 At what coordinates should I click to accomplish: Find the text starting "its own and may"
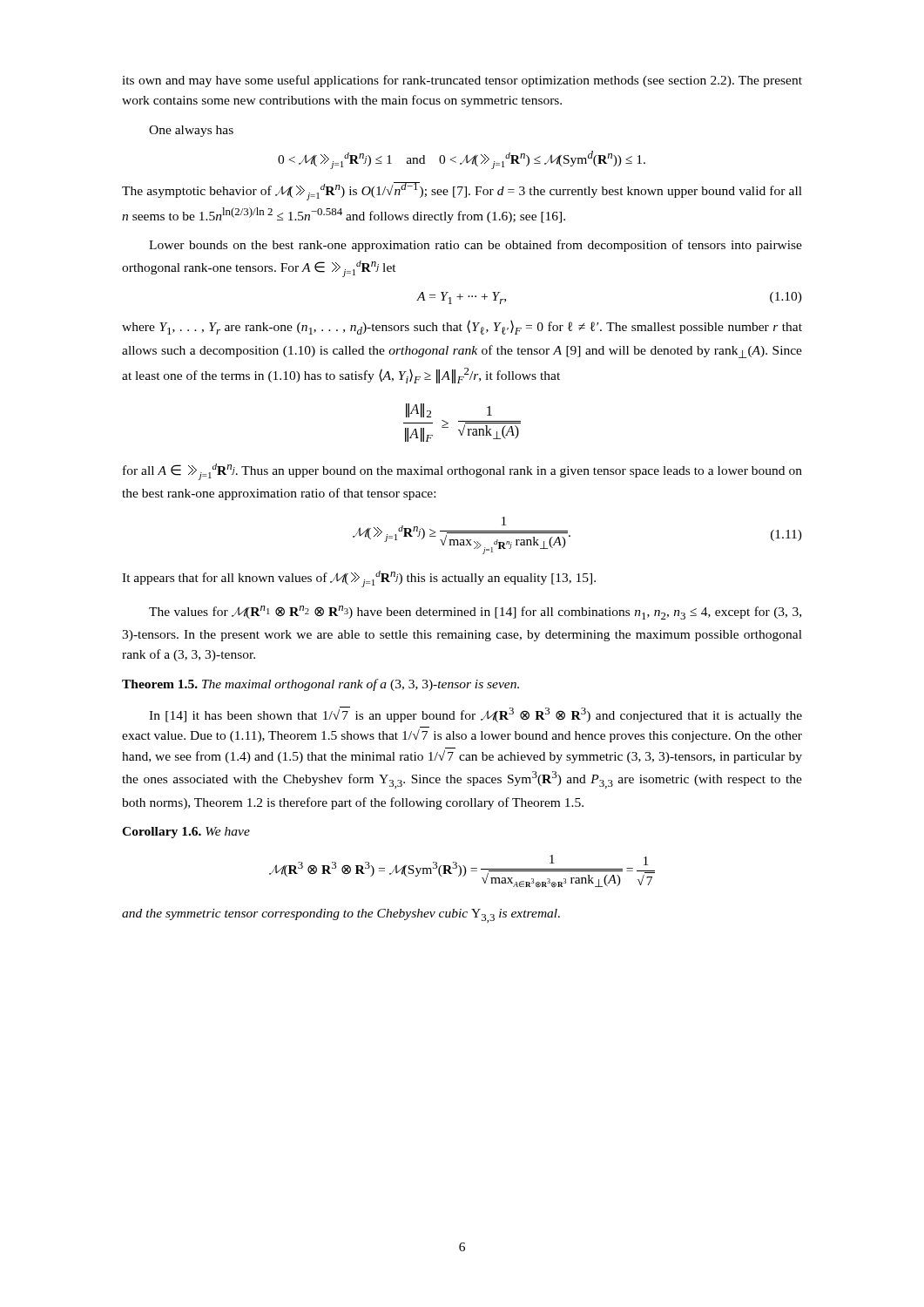point(462,90)
